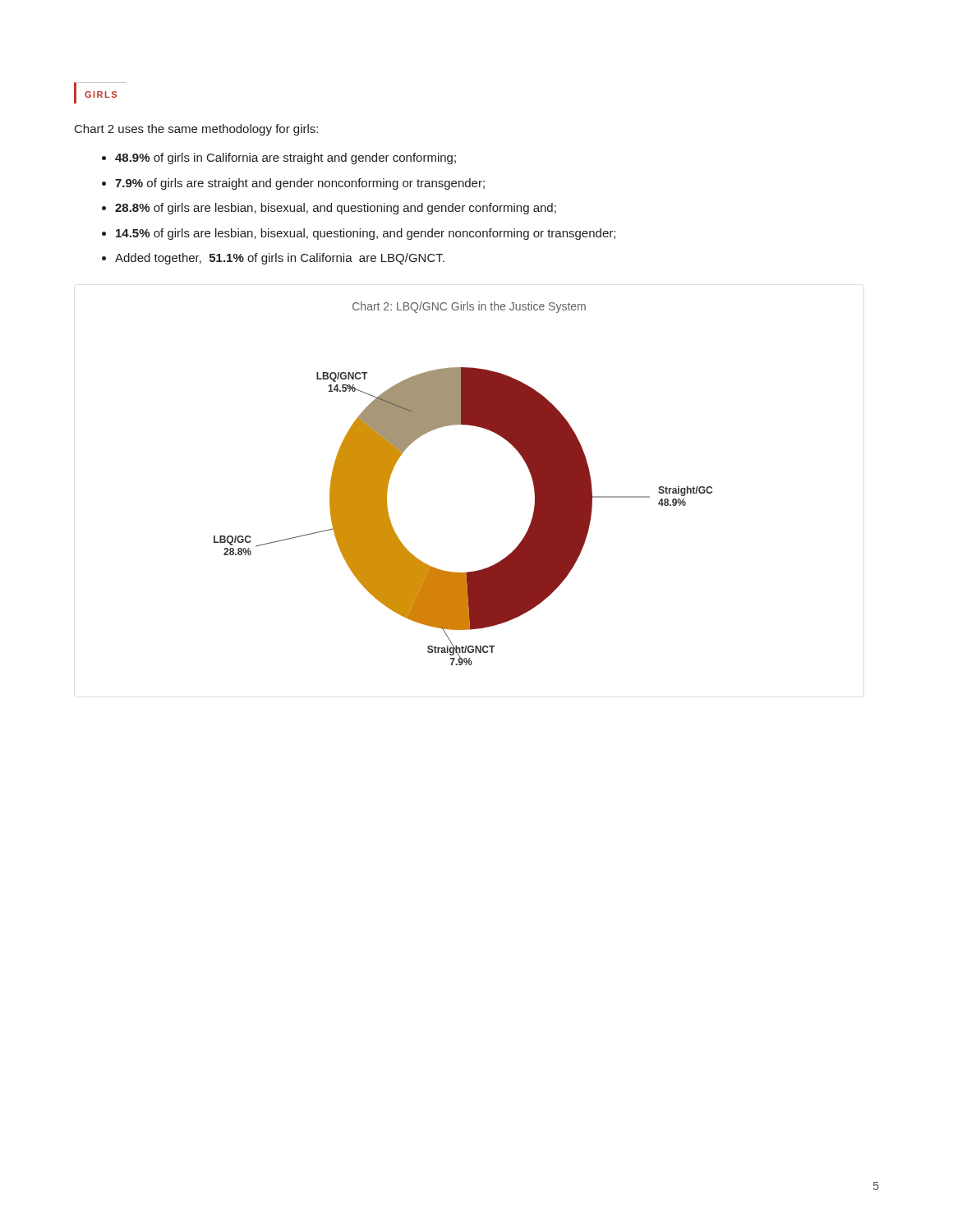The image size is (953, 1232).
Task: Point to the region starting "Chart 2 uses the same"
Action: tap(197, 129)
